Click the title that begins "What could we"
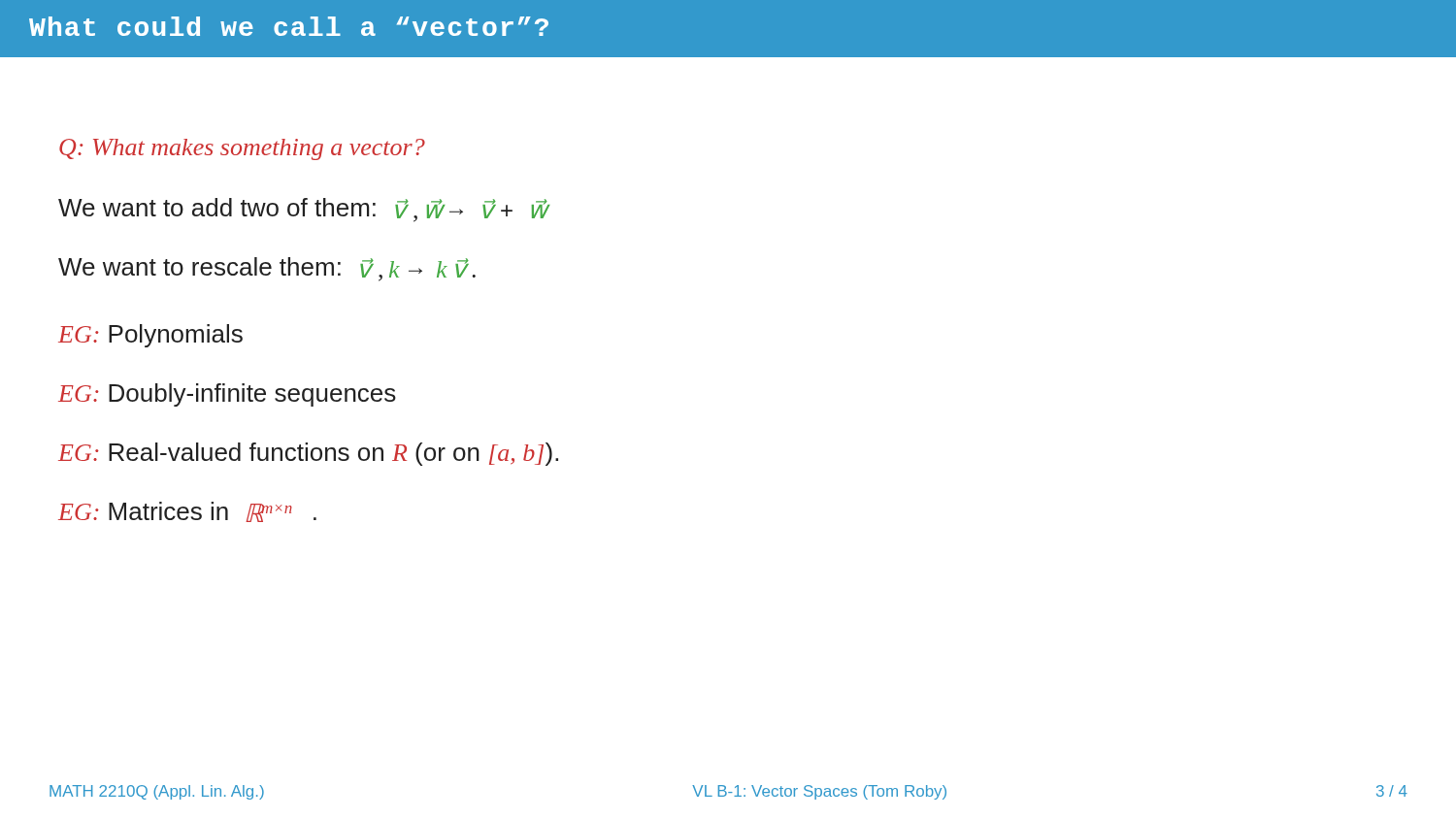The image size is (1456, 819). [x=290, y=29]
